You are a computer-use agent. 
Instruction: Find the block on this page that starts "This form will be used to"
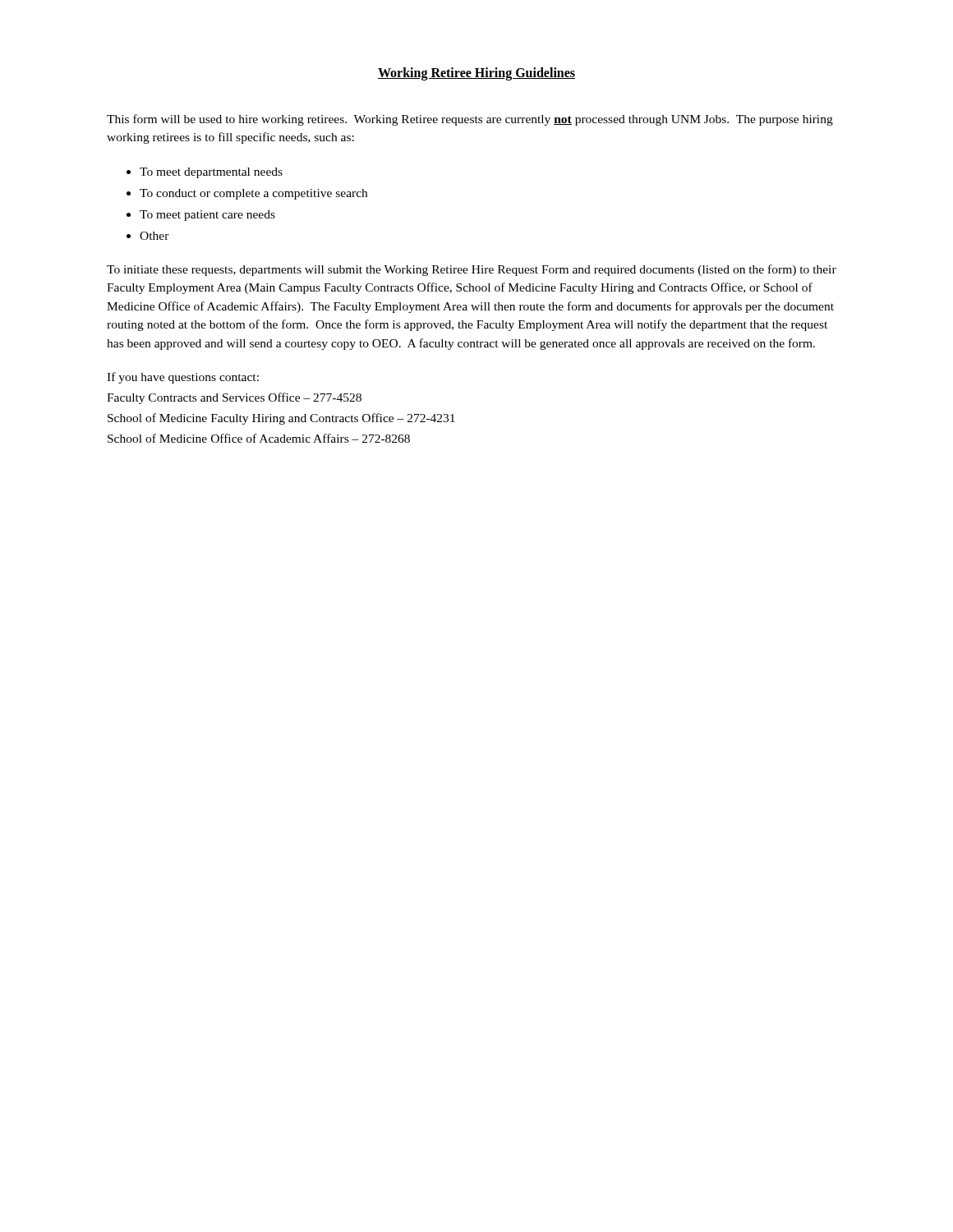click(470, 128)
